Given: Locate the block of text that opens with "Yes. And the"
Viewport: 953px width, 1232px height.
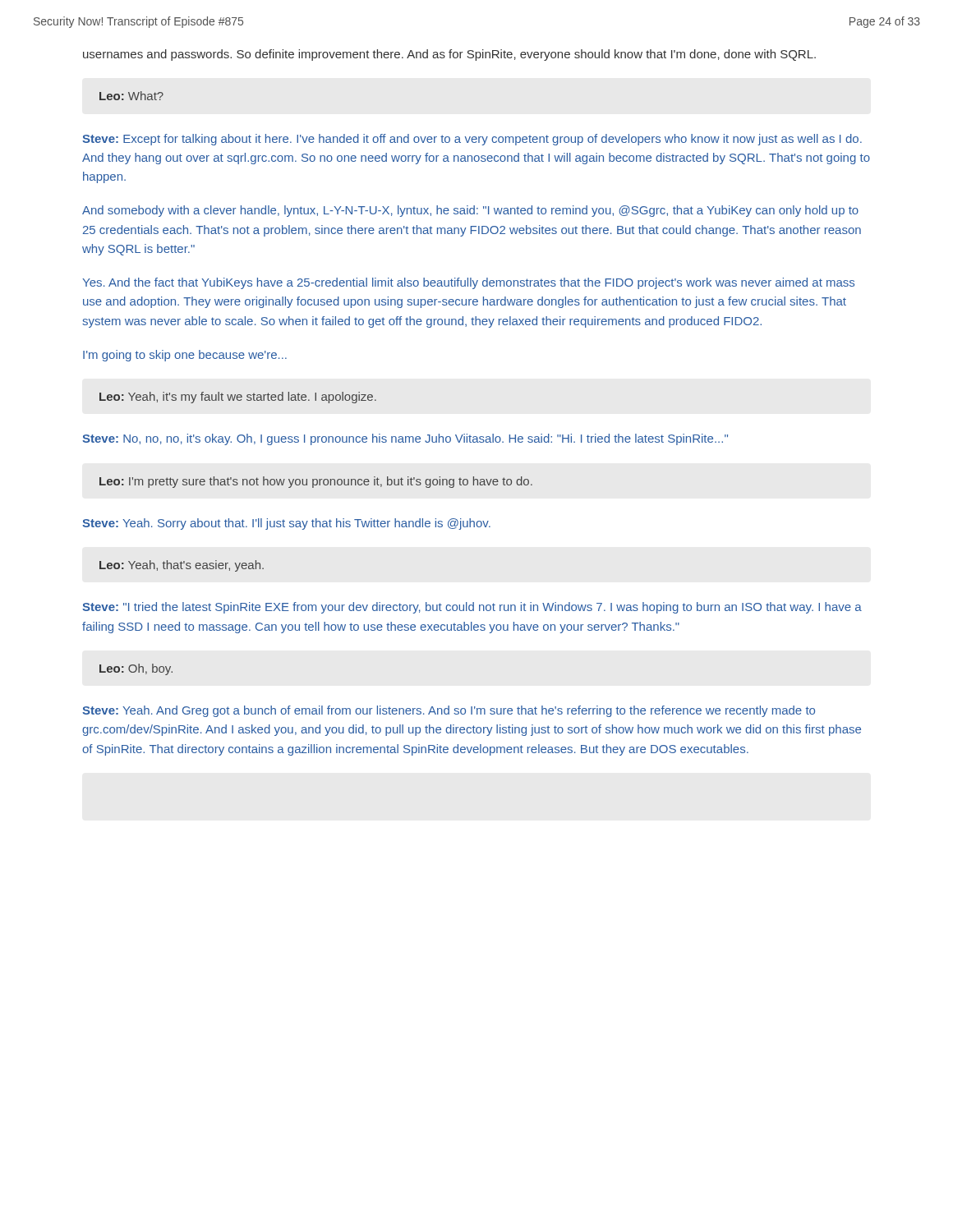Looking at the screenshot, I should 469,301.
